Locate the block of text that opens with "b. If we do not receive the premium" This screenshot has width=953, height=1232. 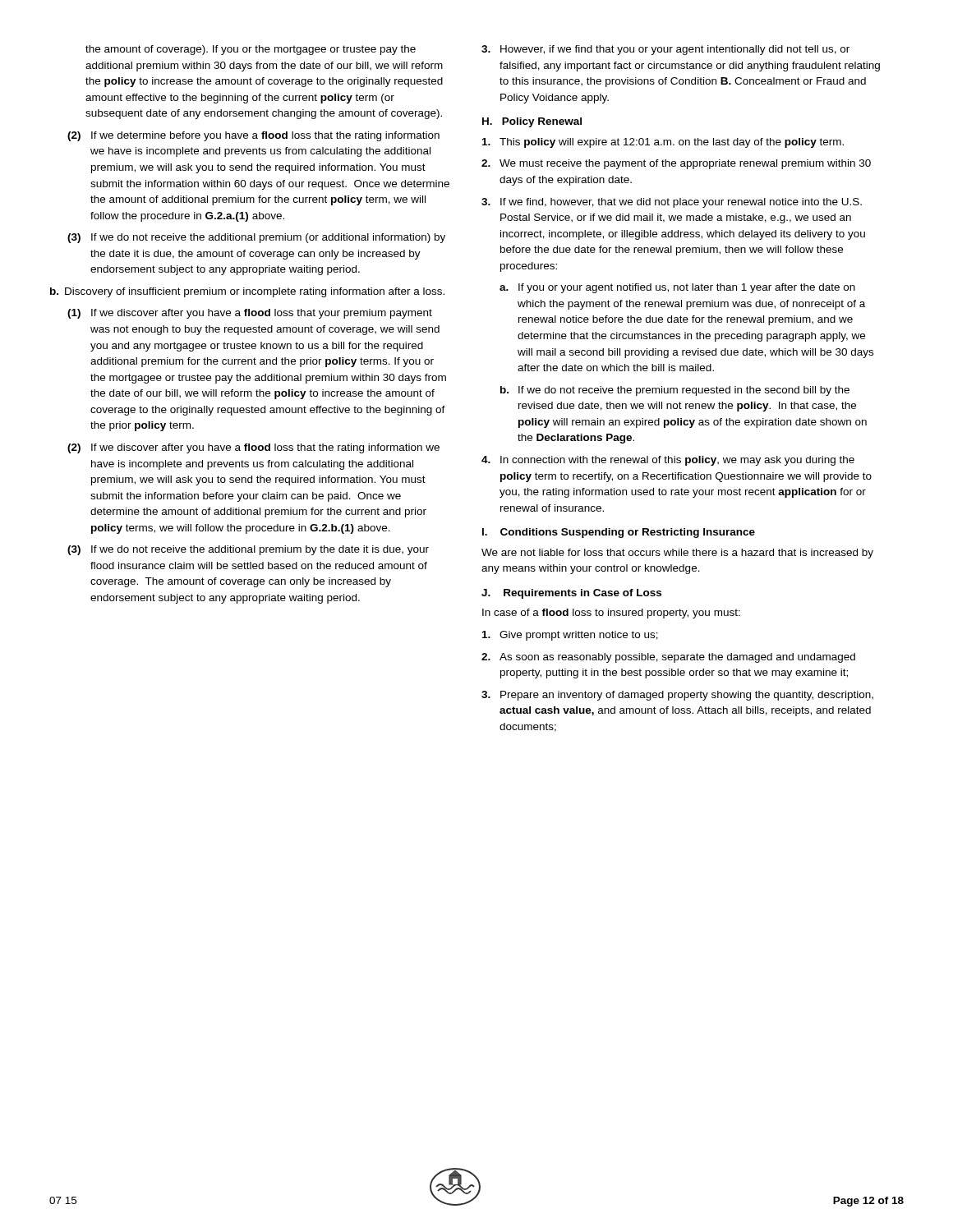[x=692, y=414]
